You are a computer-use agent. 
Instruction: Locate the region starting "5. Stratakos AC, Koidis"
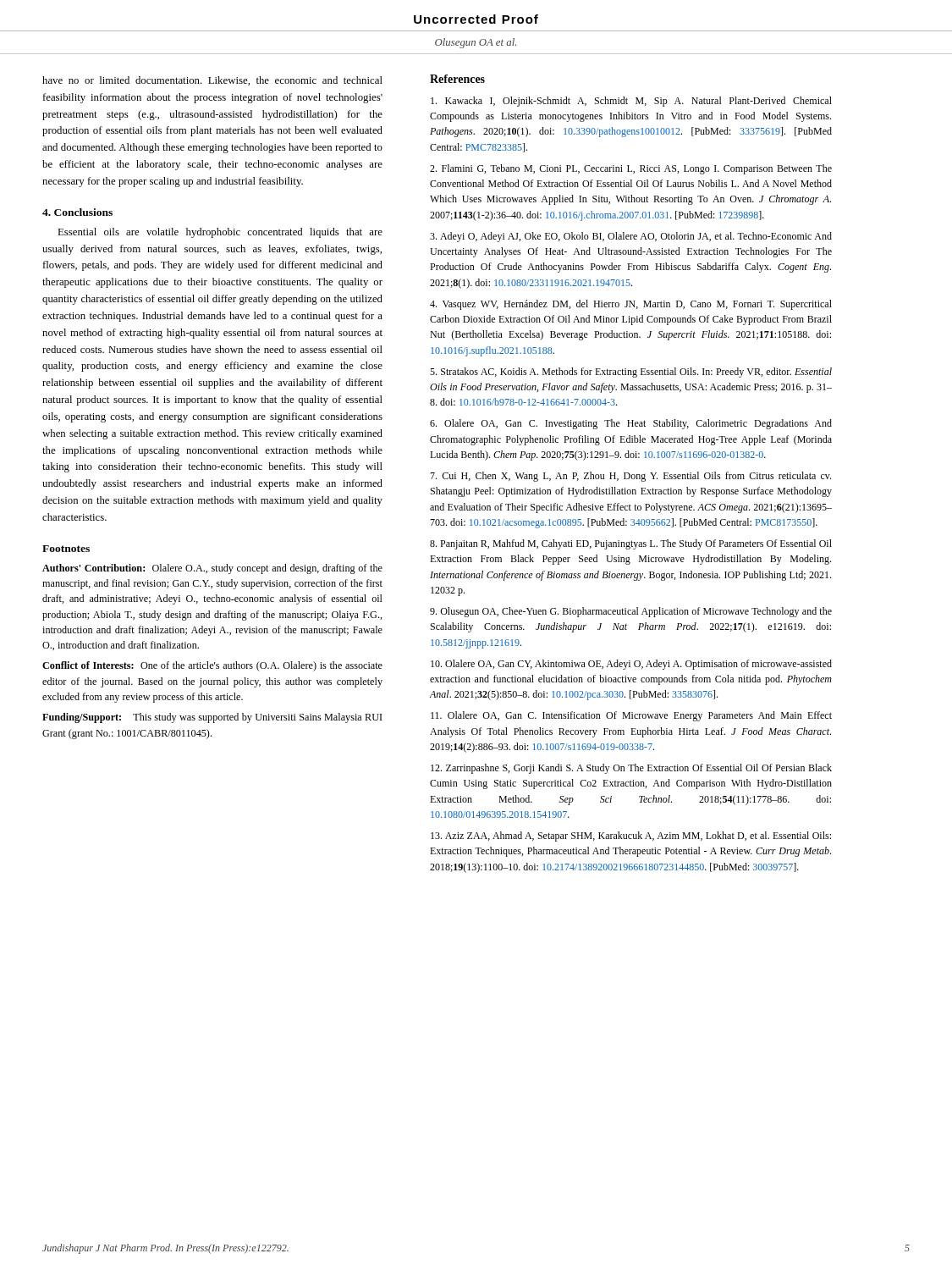click(631, 387)
